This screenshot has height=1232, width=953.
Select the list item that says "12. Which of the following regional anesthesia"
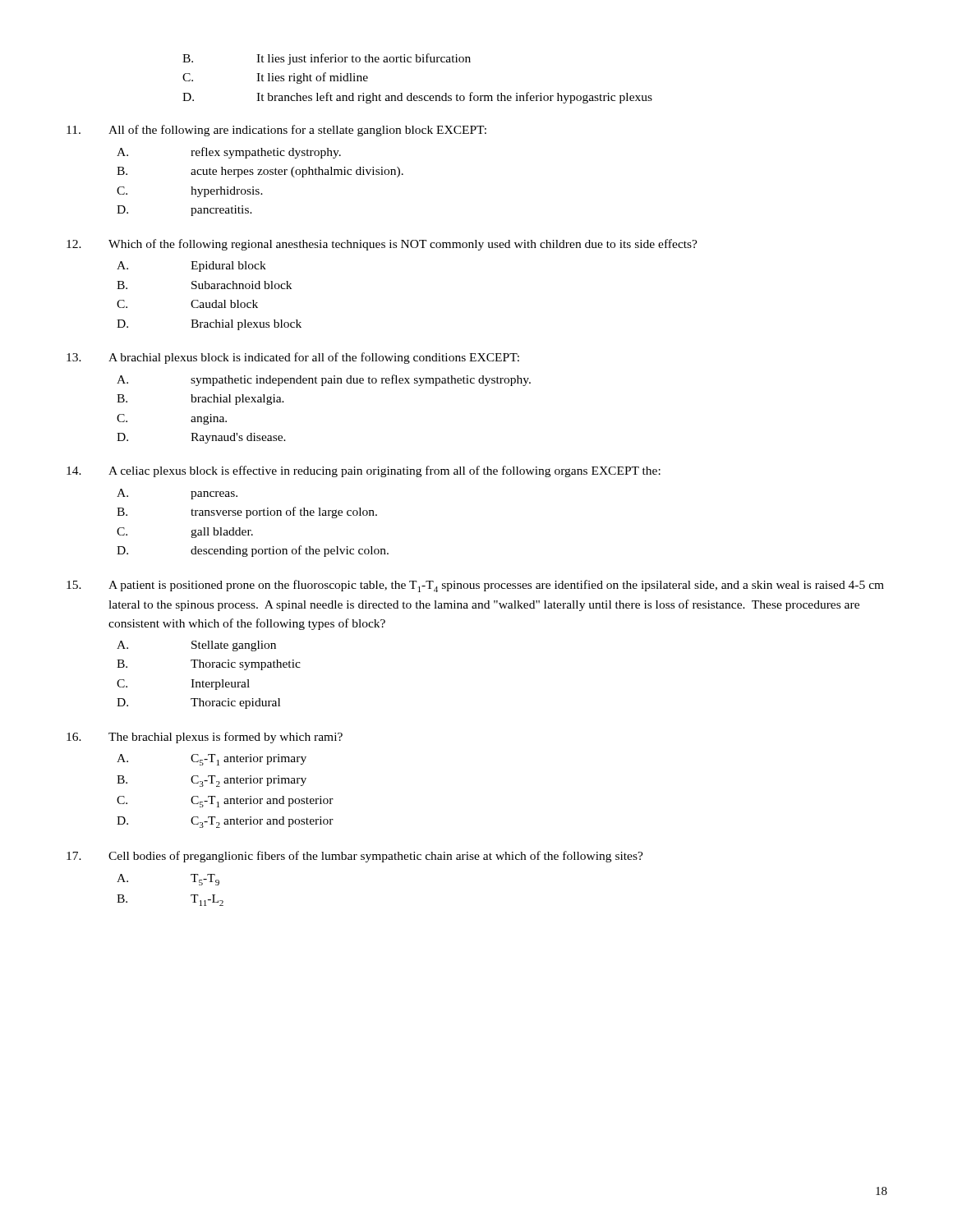[x=382, y=245]
